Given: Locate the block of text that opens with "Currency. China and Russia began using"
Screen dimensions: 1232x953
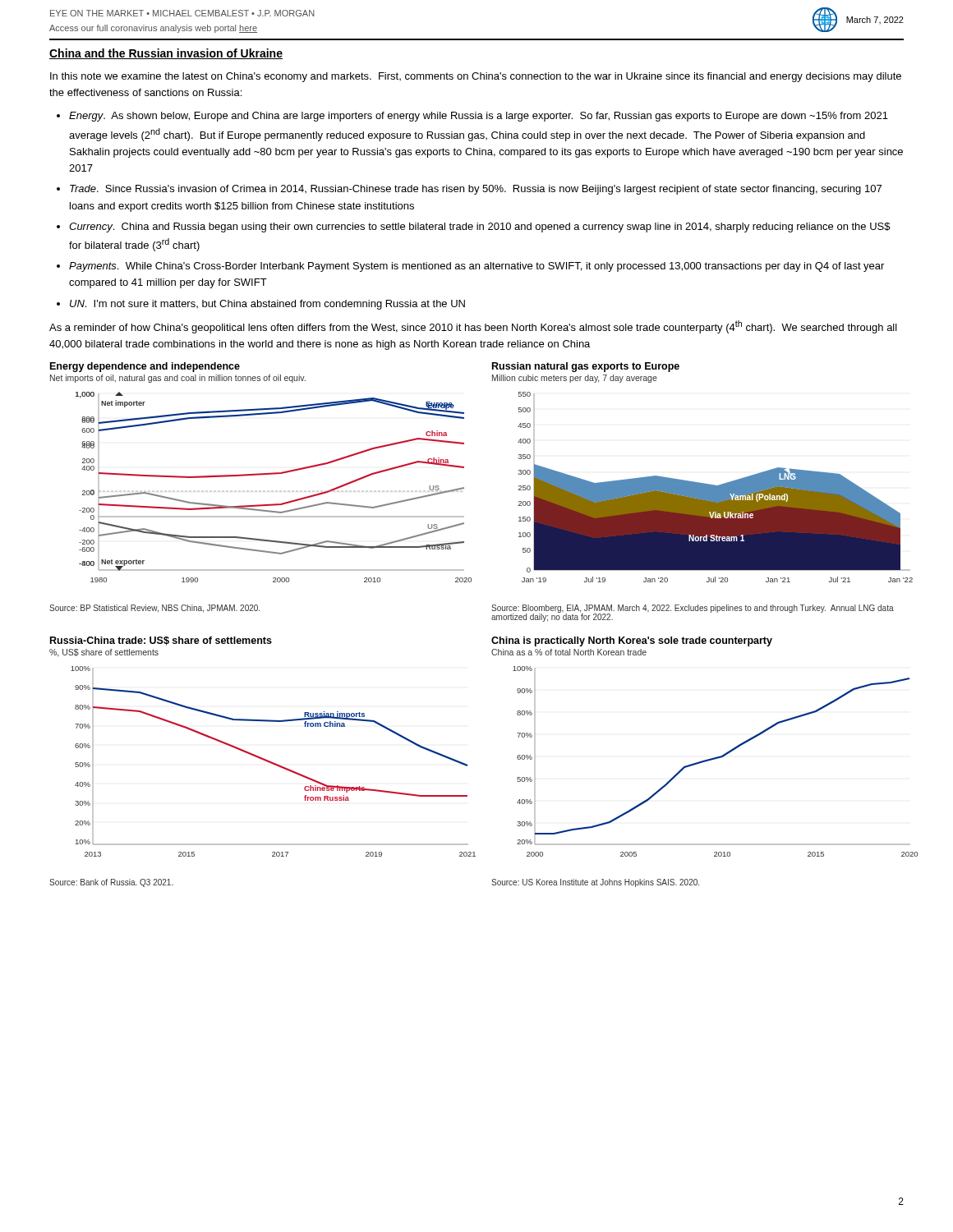Looking at the screenshot, I should 480,236.
